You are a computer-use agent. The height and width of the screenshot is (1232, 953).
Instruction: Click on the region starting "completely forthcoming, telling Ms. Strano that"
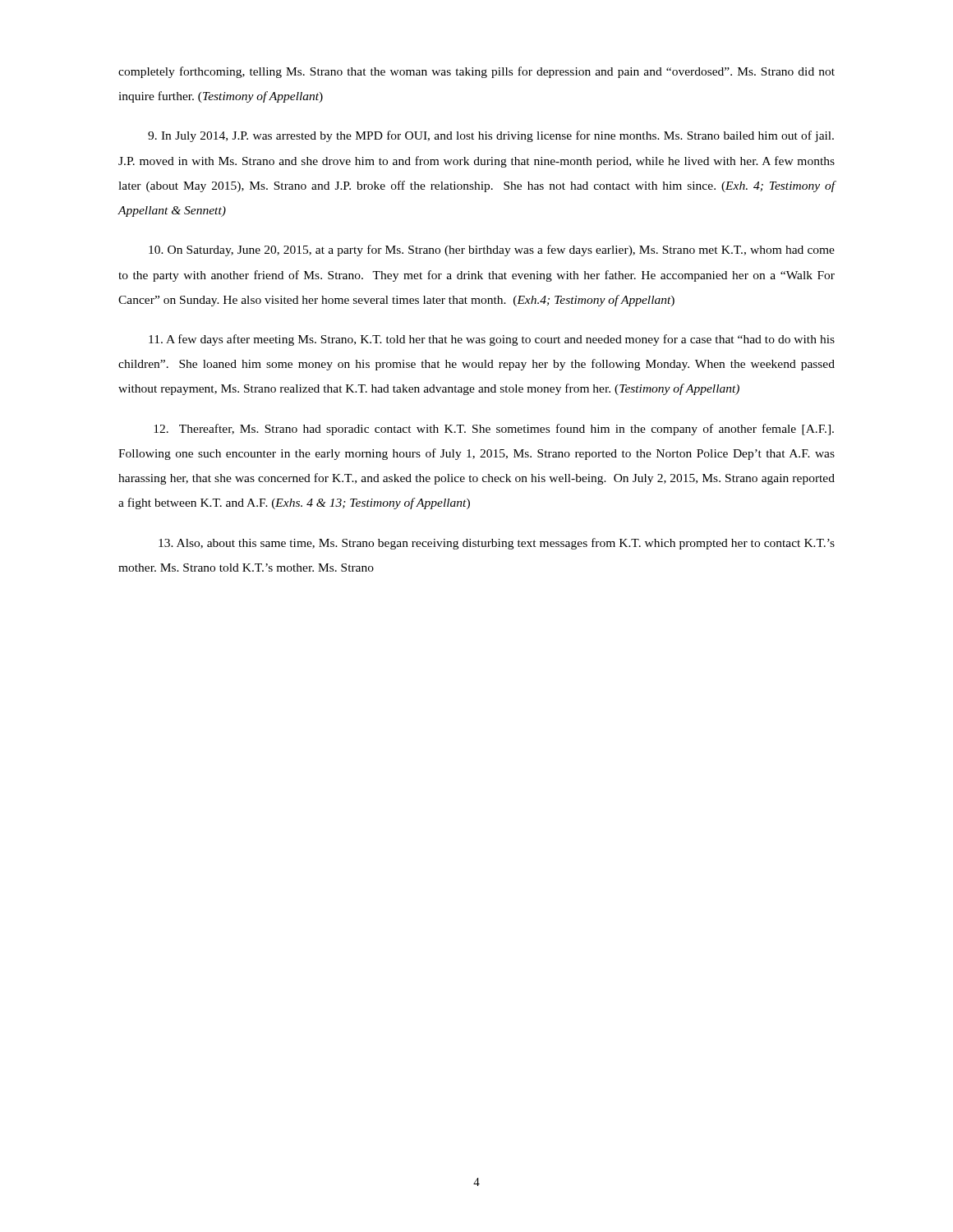coord(476,84)
